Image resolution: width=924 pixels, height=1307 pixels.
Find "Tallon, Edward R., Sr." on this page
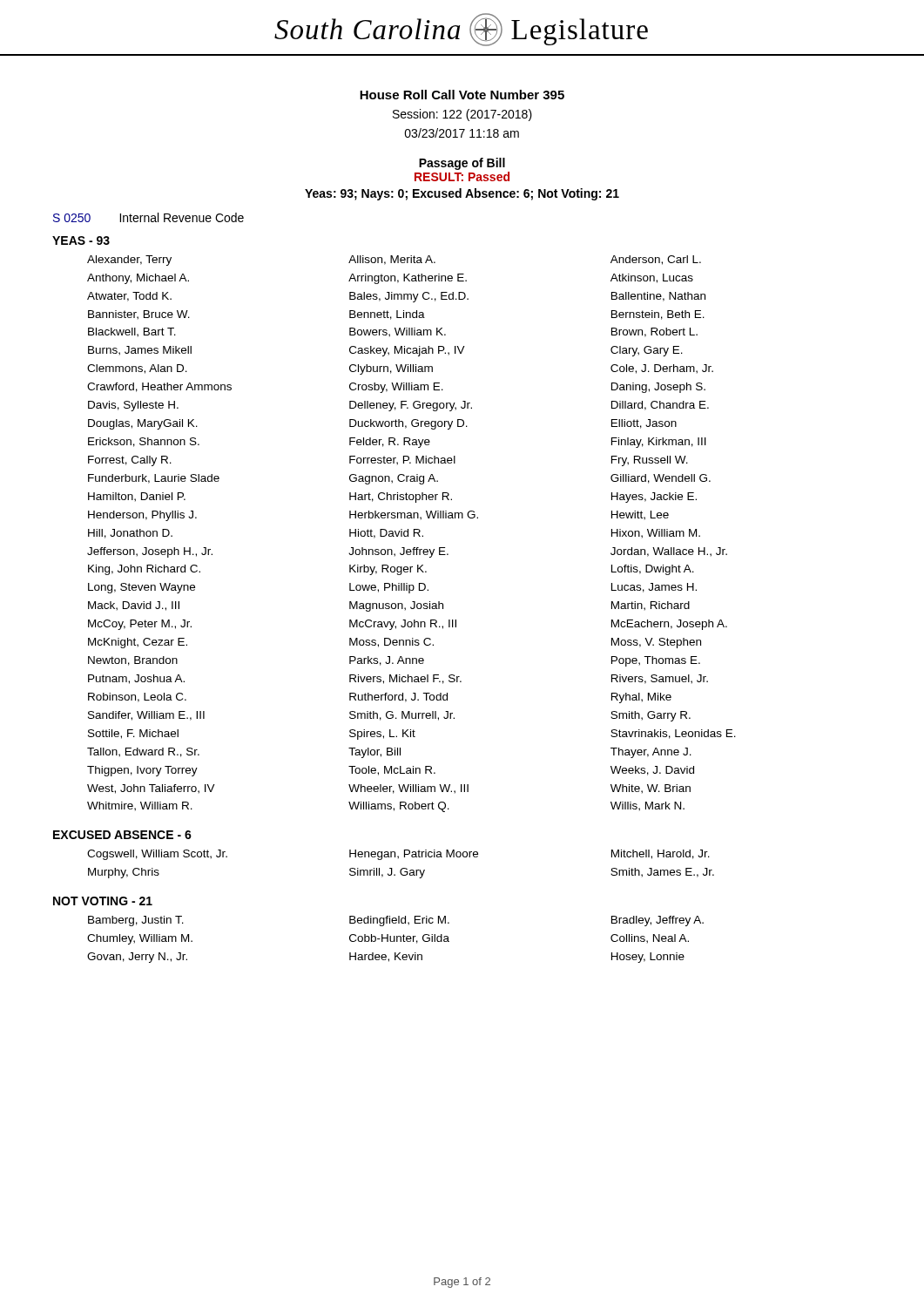coord(144,751)
